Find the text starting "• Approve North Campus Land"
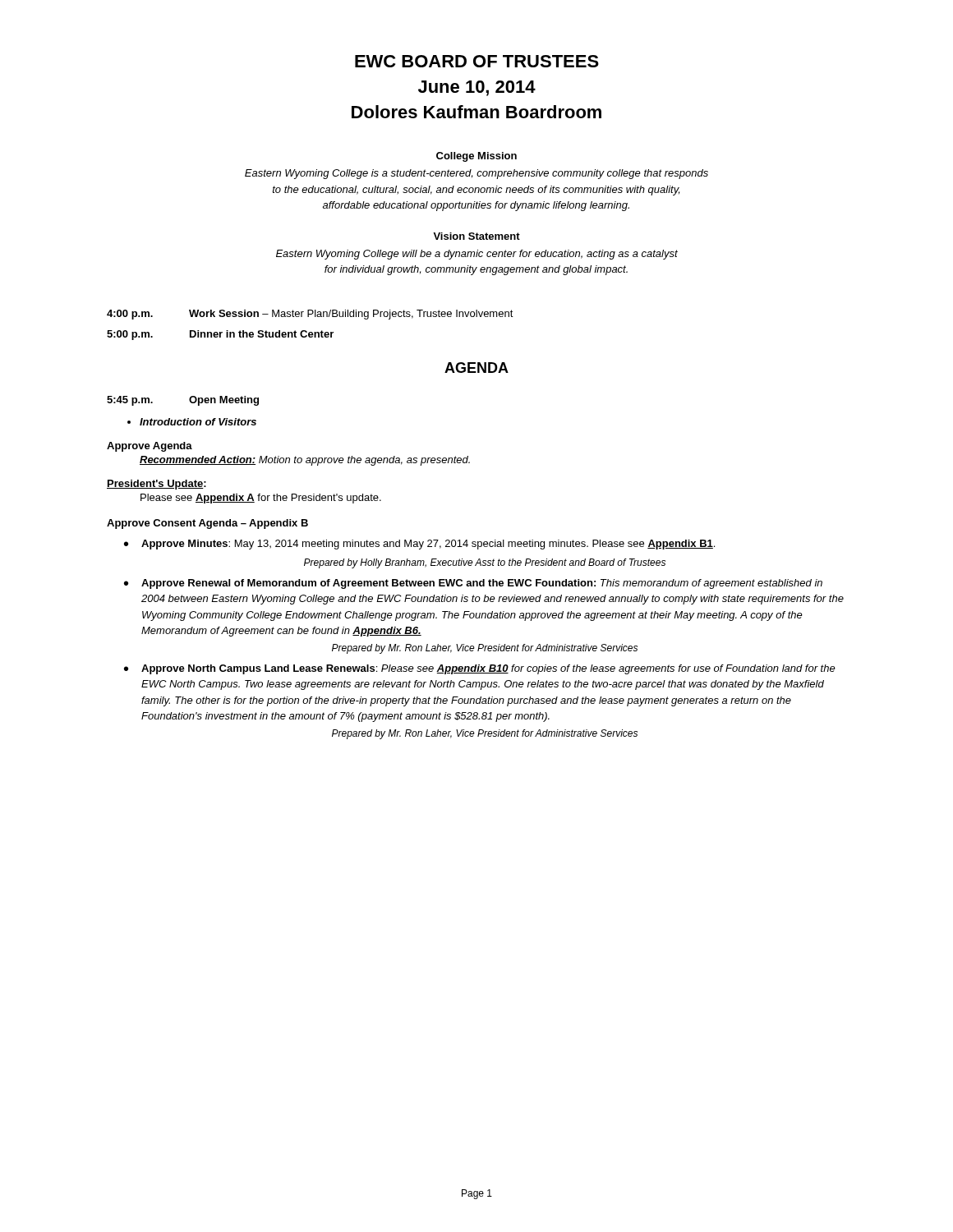 point(485,692)
